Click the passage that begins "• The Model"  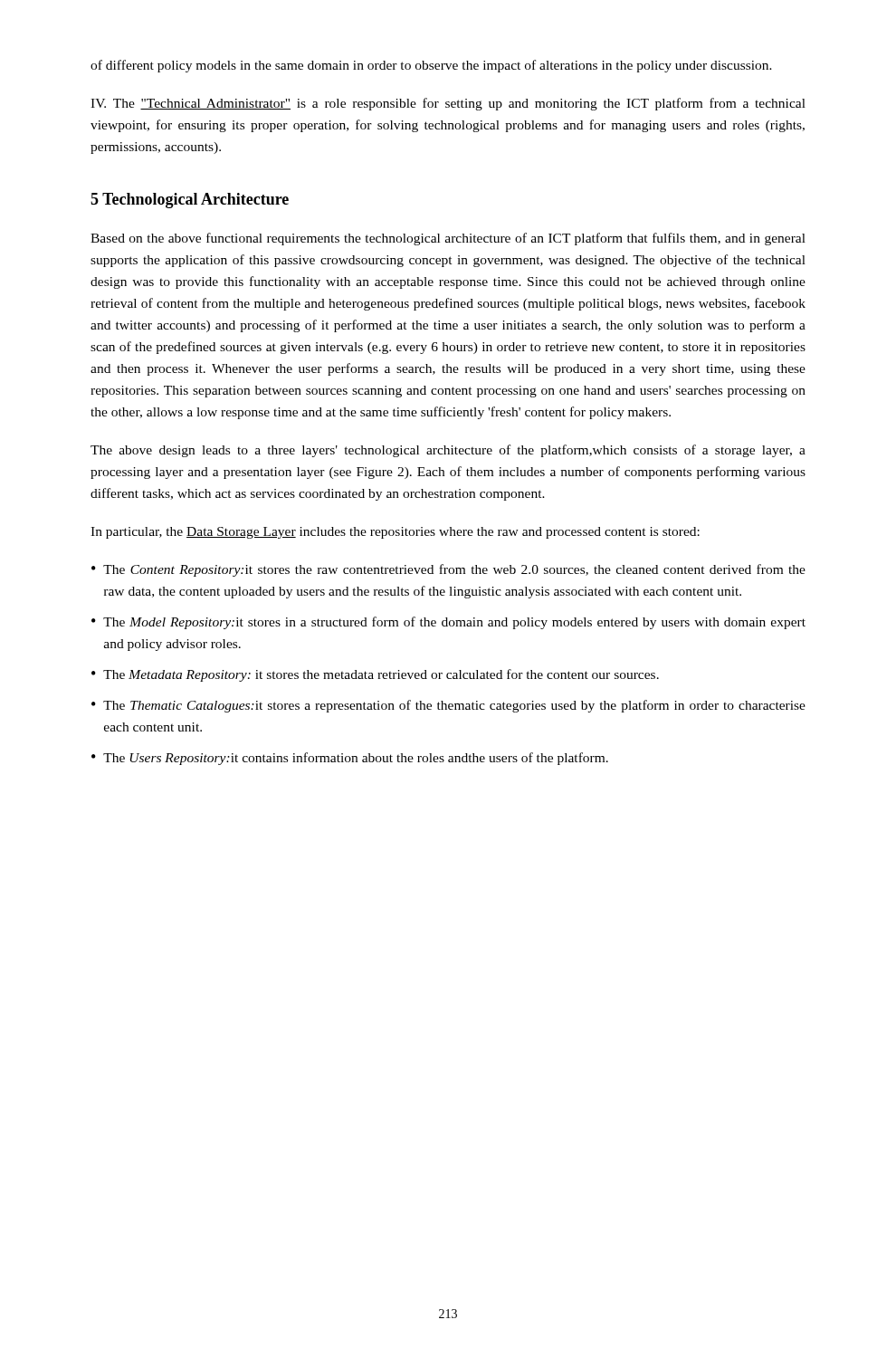(x=448, y=633)
